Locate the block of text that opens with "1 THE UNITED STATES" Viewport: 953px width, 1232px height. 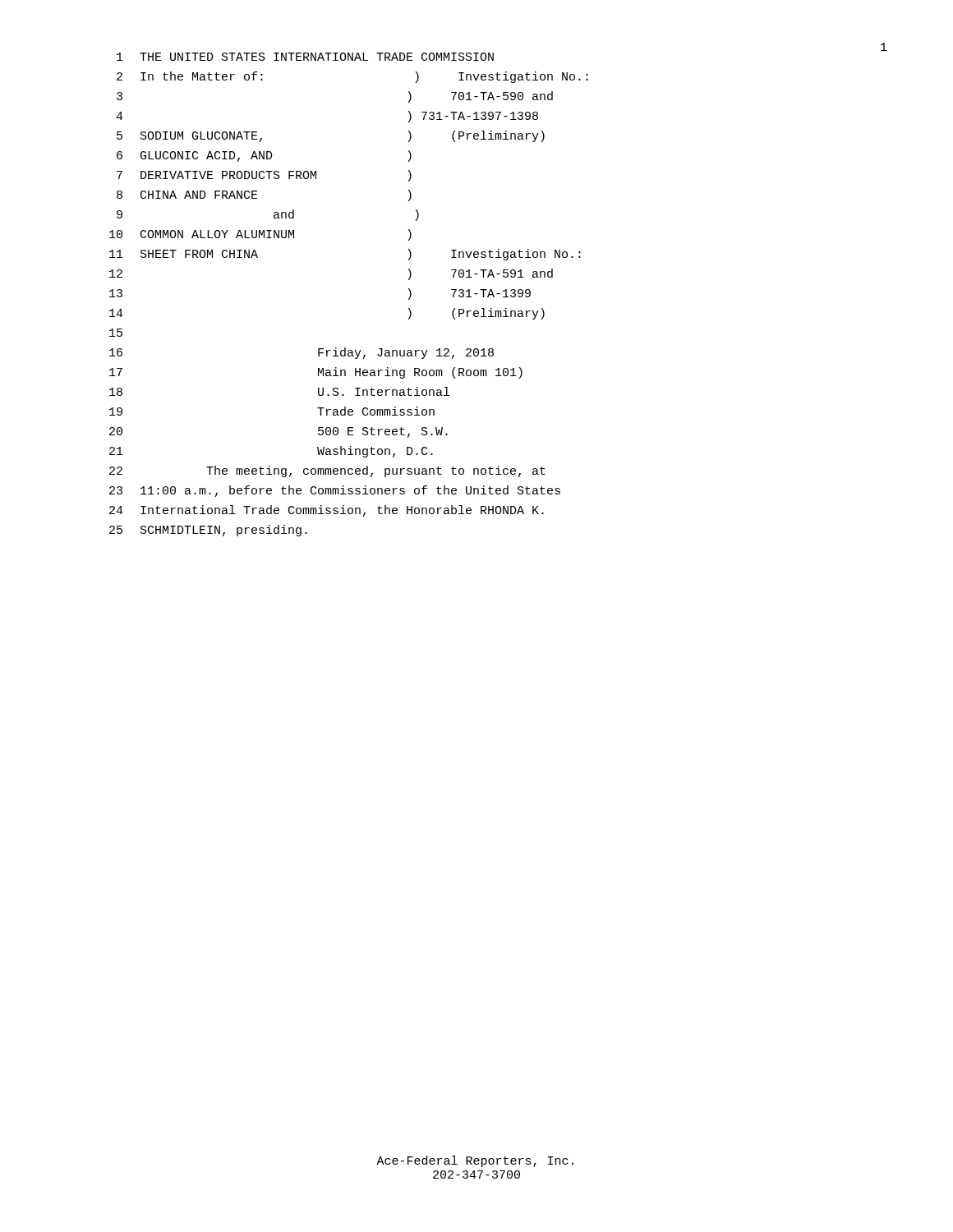pyautogui.click(x=485, y=295)
